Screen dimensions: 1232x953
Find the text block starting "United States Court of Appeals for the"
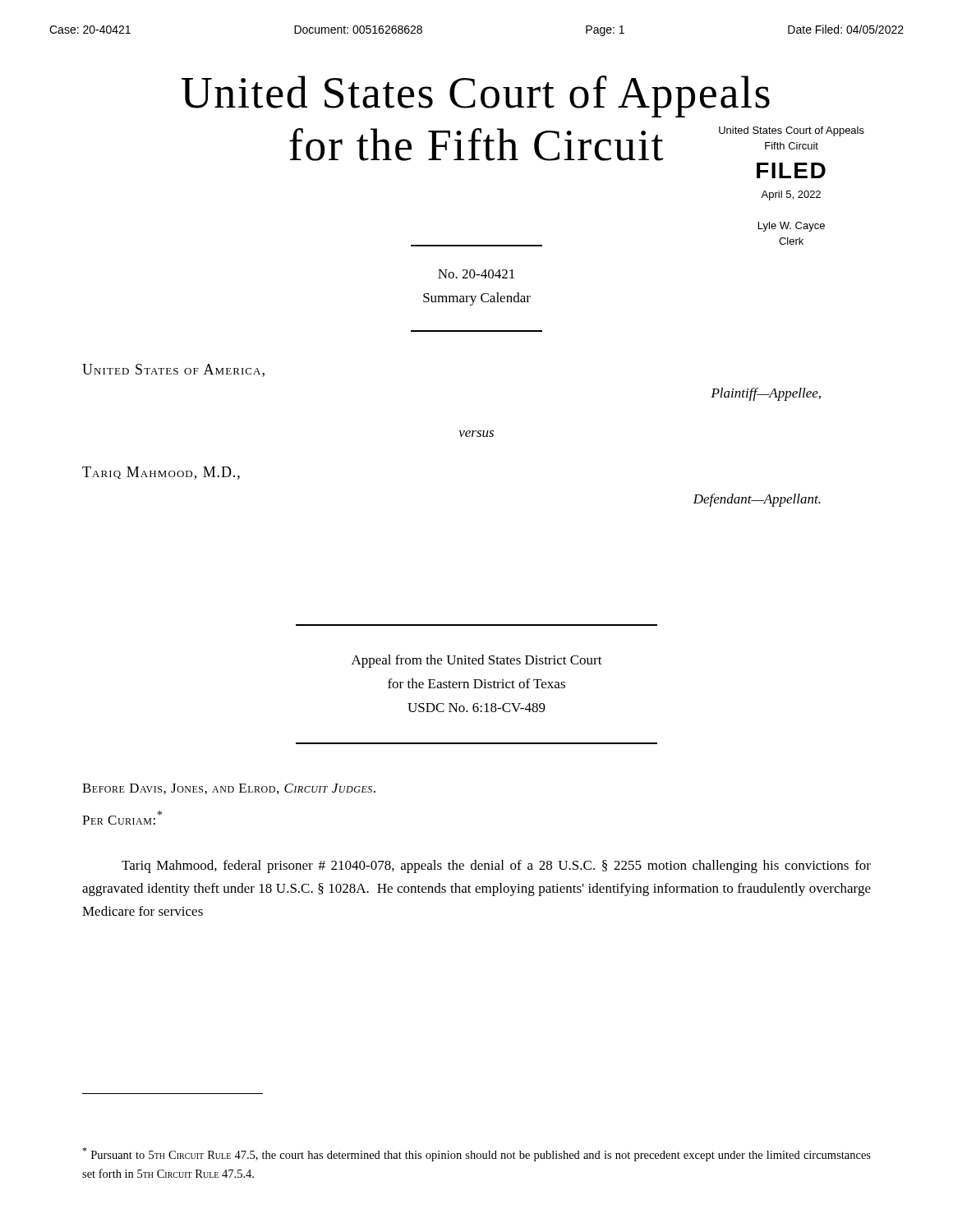[x=476, y=120]
